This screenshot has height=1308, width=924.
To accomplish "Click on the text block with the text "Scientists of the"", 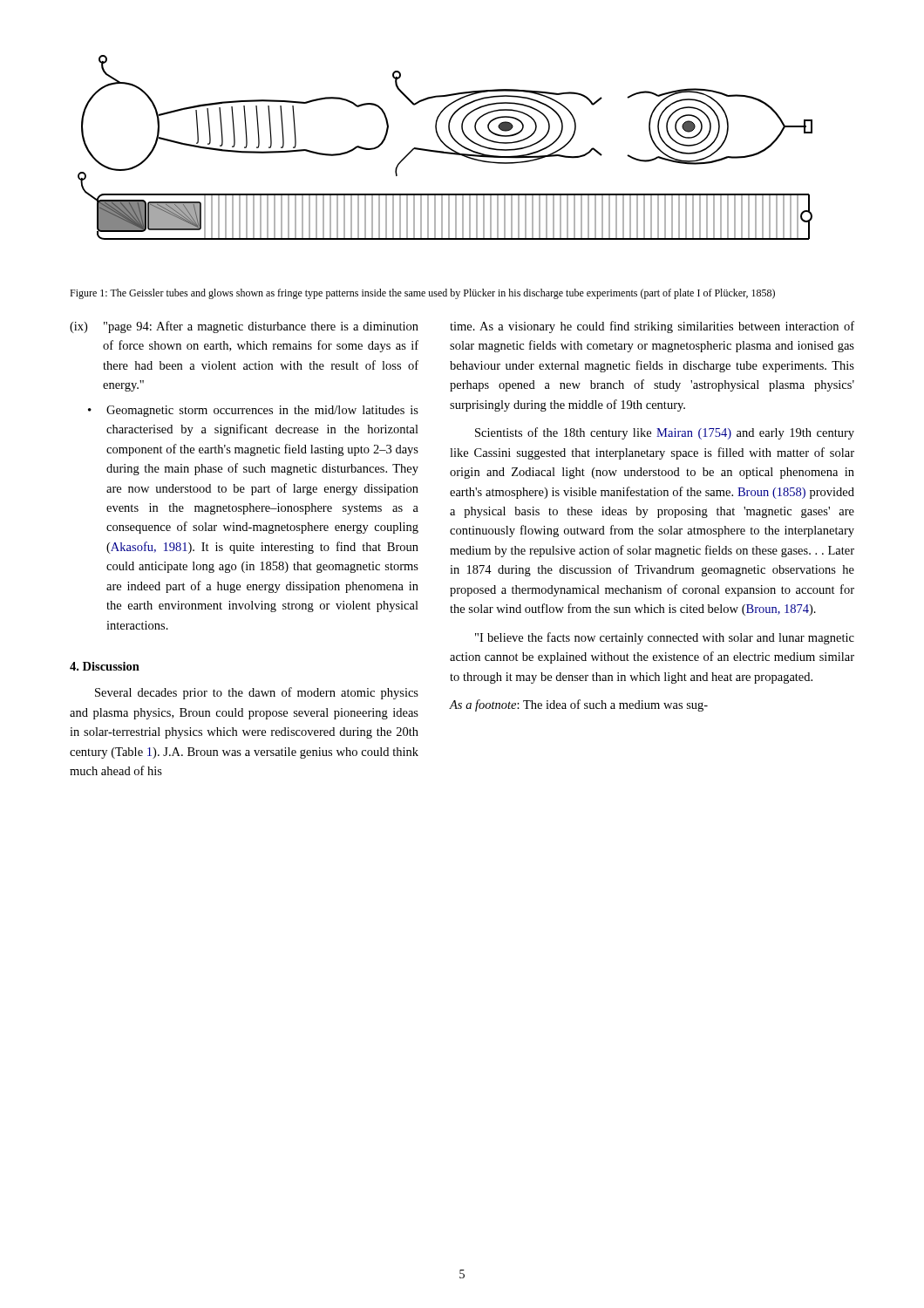I will click(x=652, y=521).
